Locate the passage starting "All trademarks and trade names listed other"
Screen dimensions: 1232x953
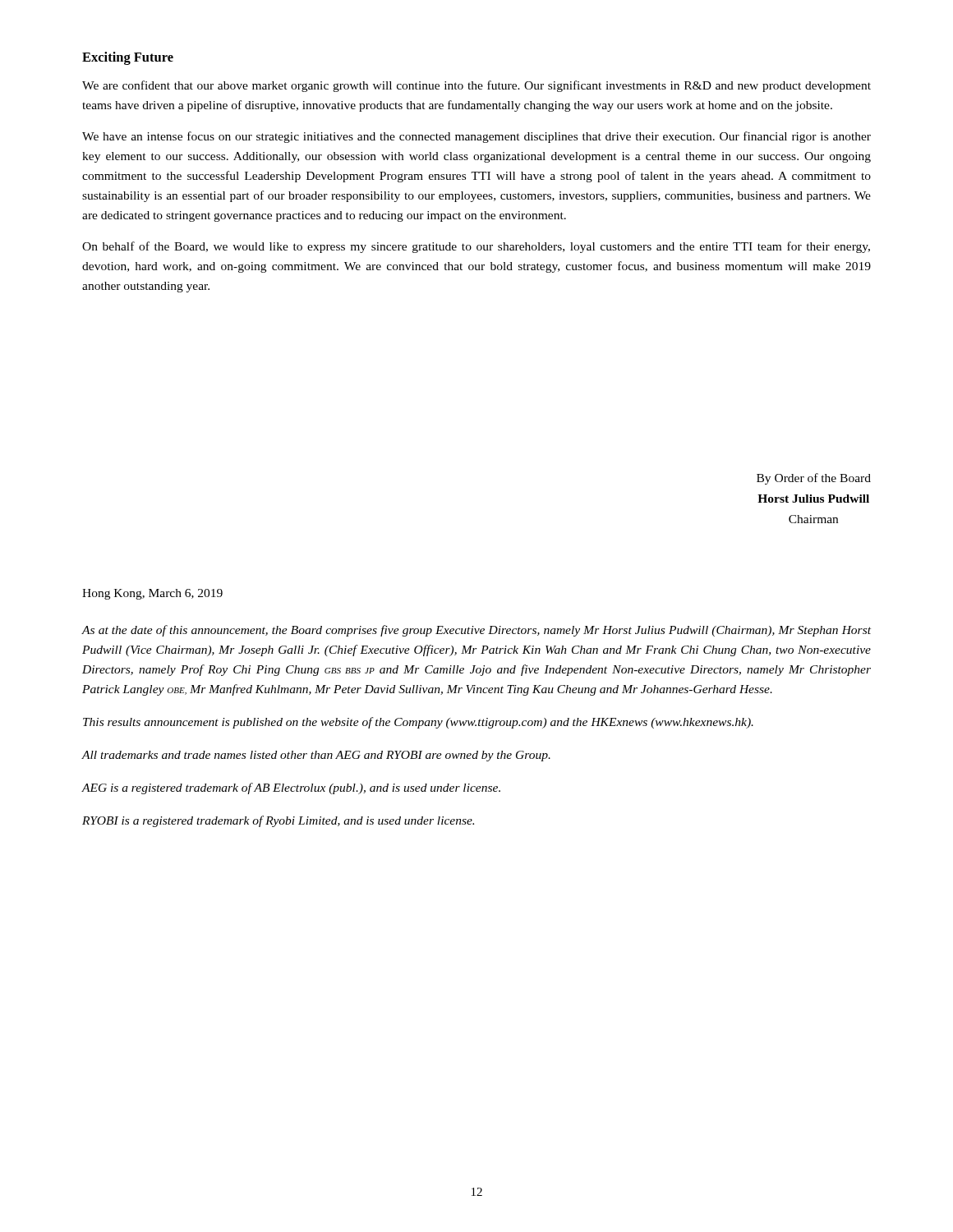click(x=317, y=754)
